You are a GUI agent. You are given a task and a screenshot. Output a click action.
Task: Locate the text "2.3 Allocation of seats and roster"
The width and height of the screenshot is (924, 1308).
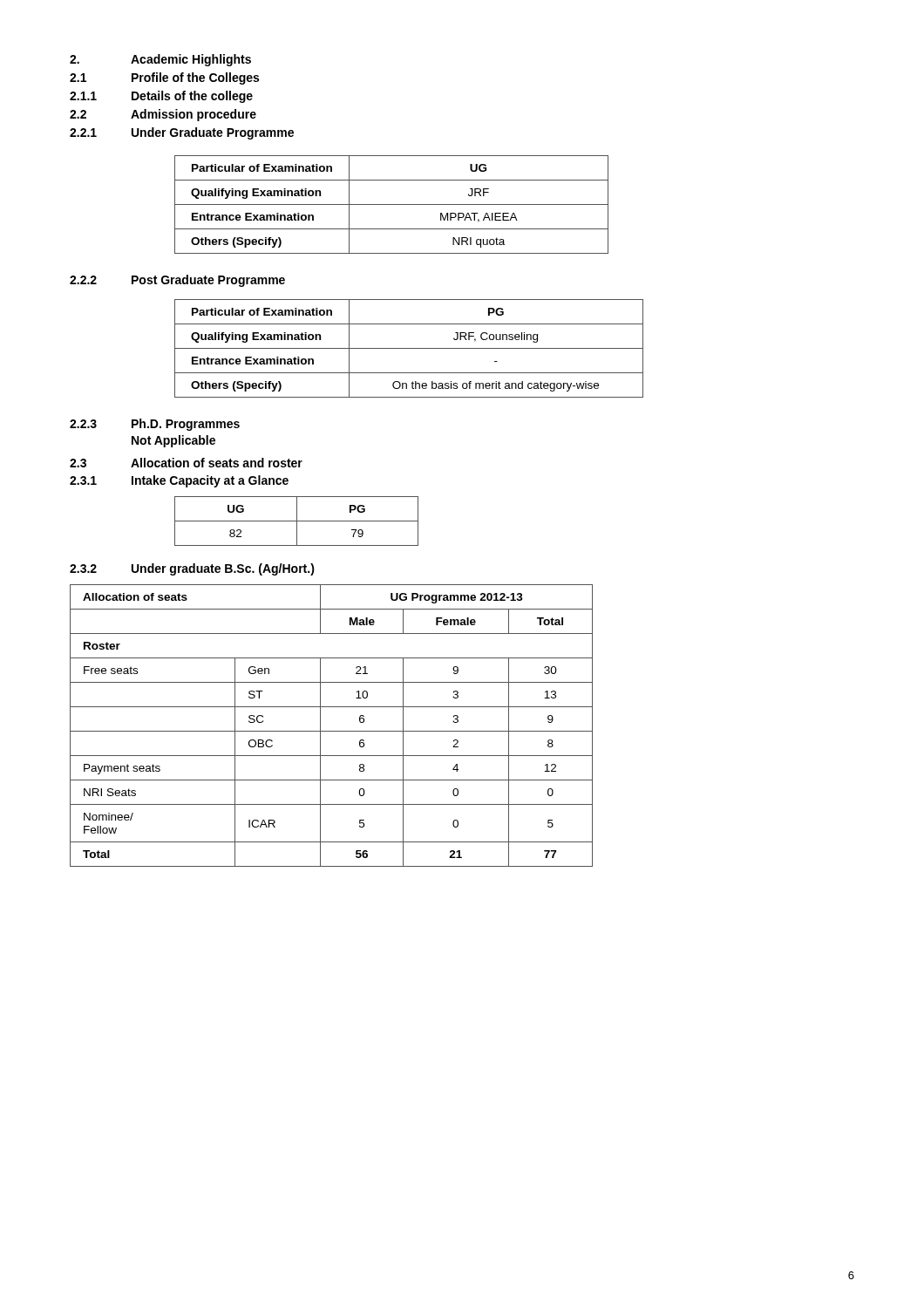click(186, 463)
